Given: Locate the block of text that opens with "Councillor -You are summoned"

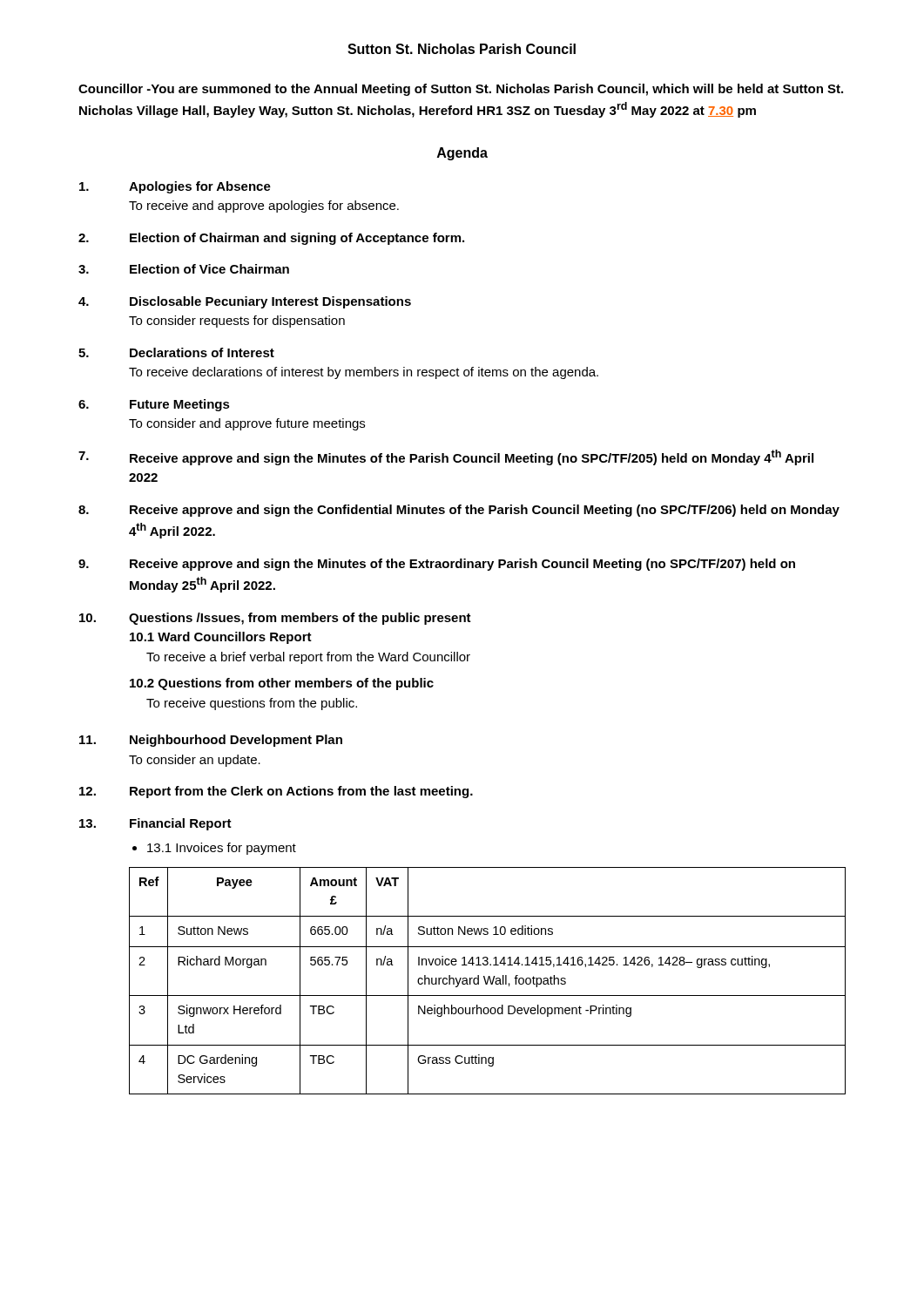Looking at the screenshot, I should pos(461,99).
